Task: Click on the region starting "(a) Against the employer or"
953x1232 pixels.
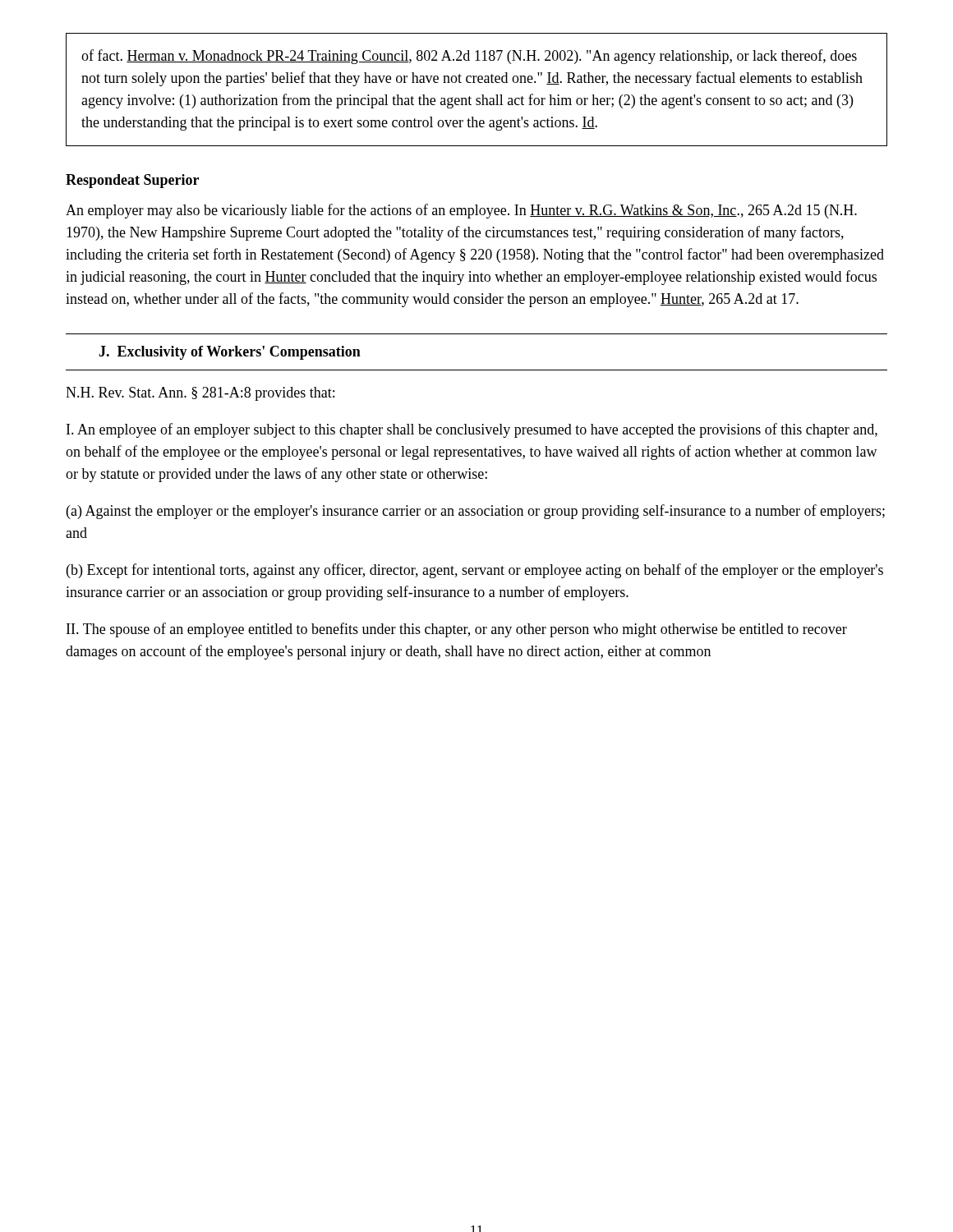Action: pyautogui.click(x=476, y=522)
